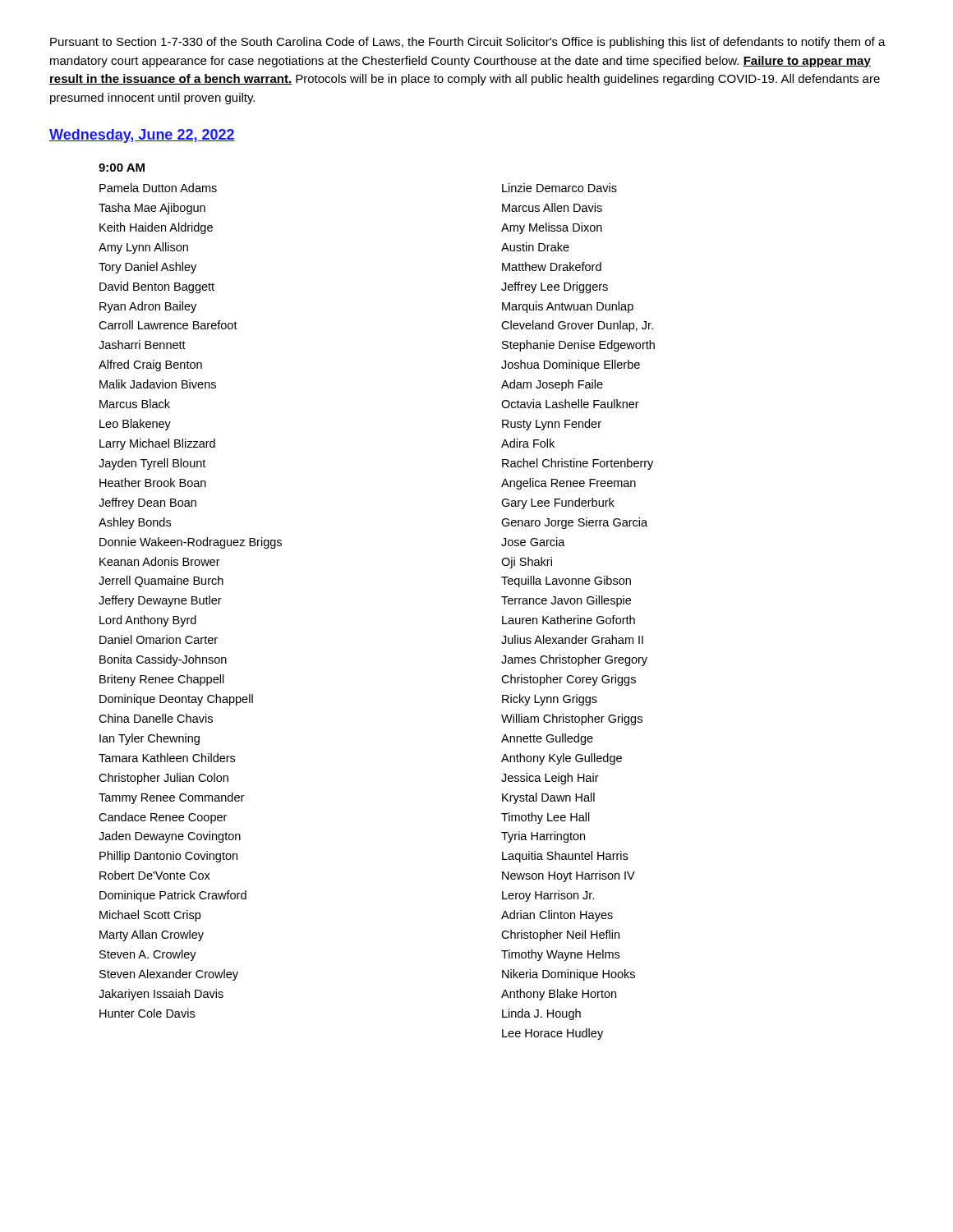Navigate to the element starting "Adam Joseph Faile"
The height and width of the screenshot is (1232, 953).
click(552, 385)
